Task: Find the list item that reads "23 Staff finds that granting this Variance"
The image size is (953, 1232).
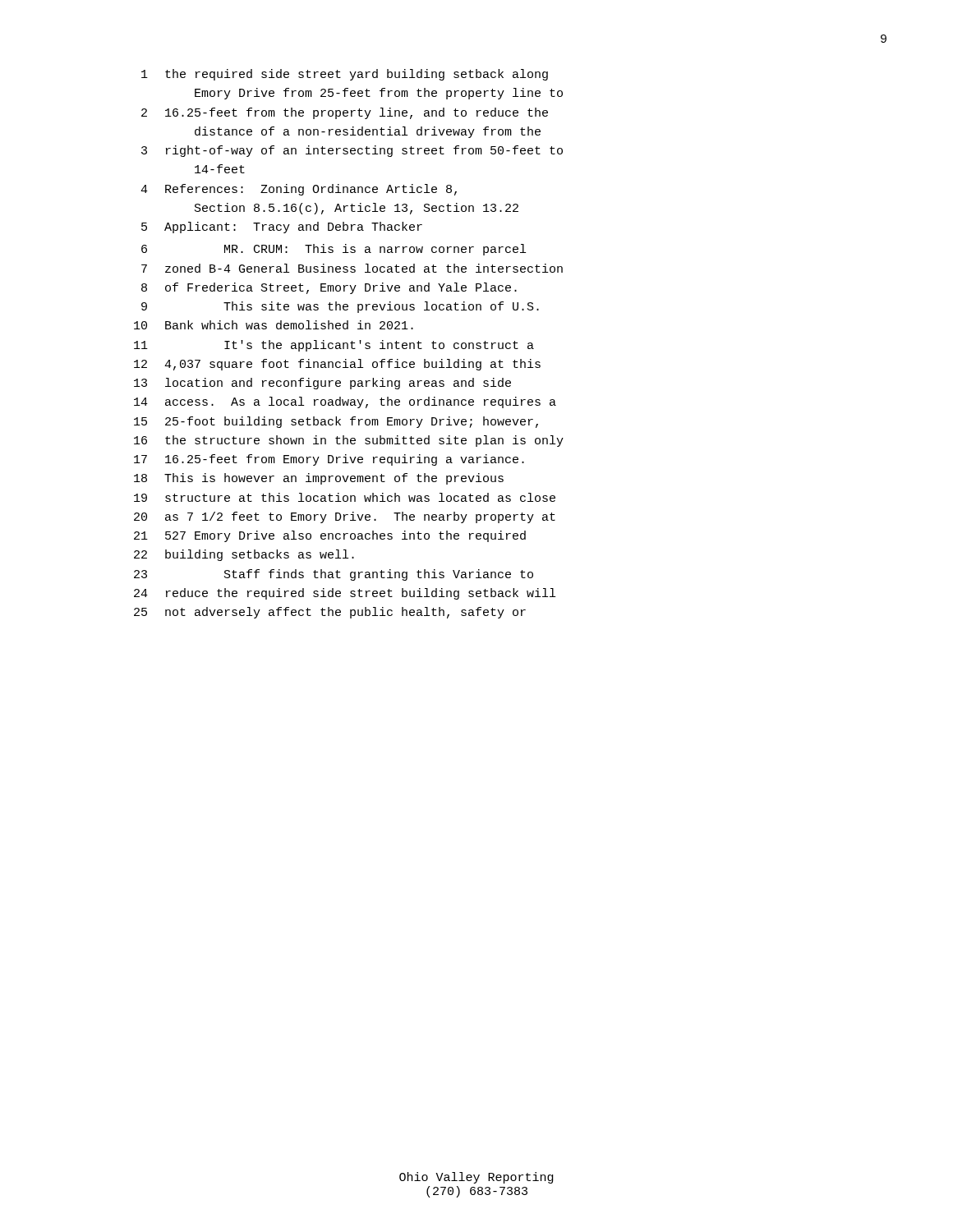Action: [493, 575]
